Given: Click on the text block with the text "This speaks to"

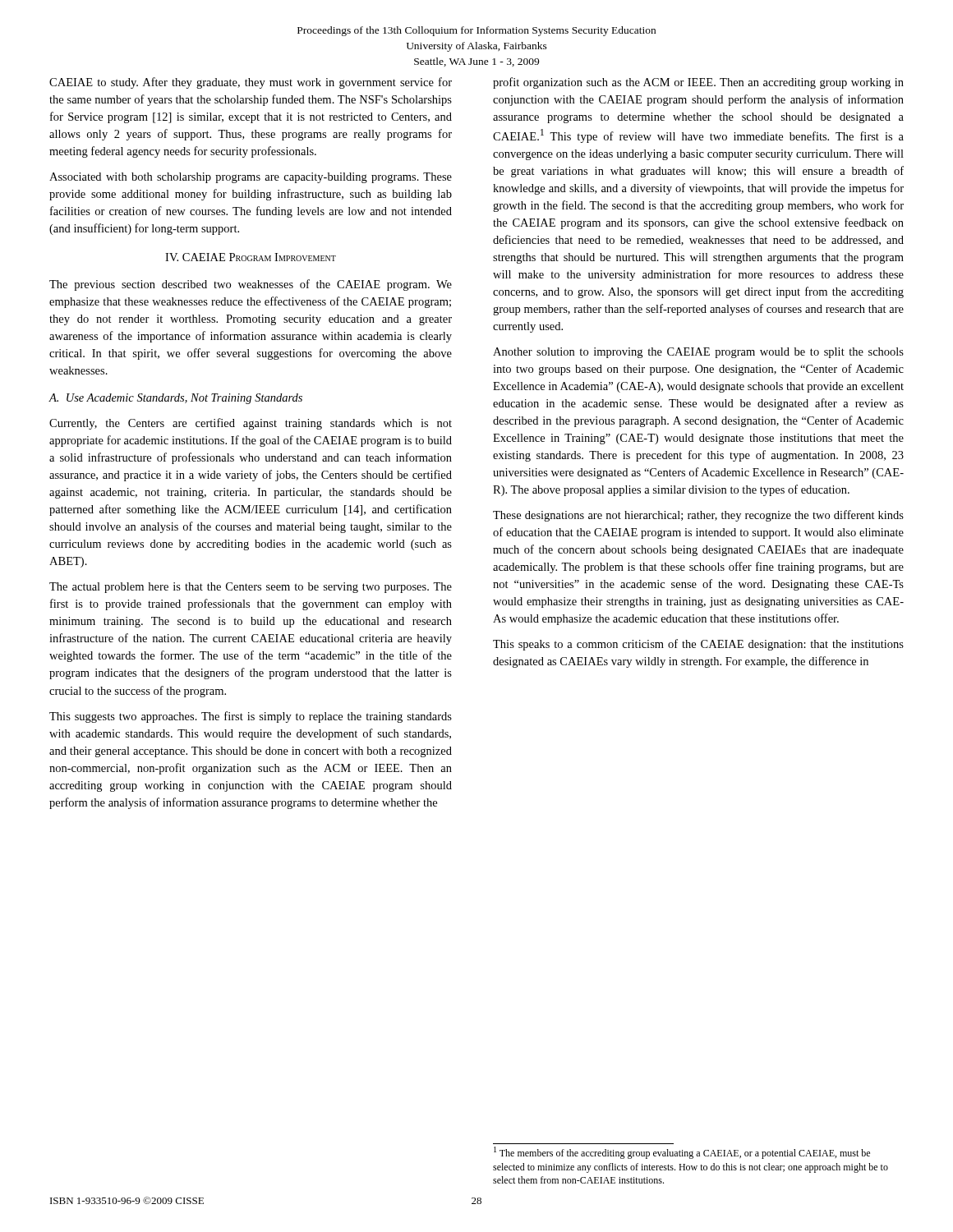Looking at the screenshot, I should [698, 653].
